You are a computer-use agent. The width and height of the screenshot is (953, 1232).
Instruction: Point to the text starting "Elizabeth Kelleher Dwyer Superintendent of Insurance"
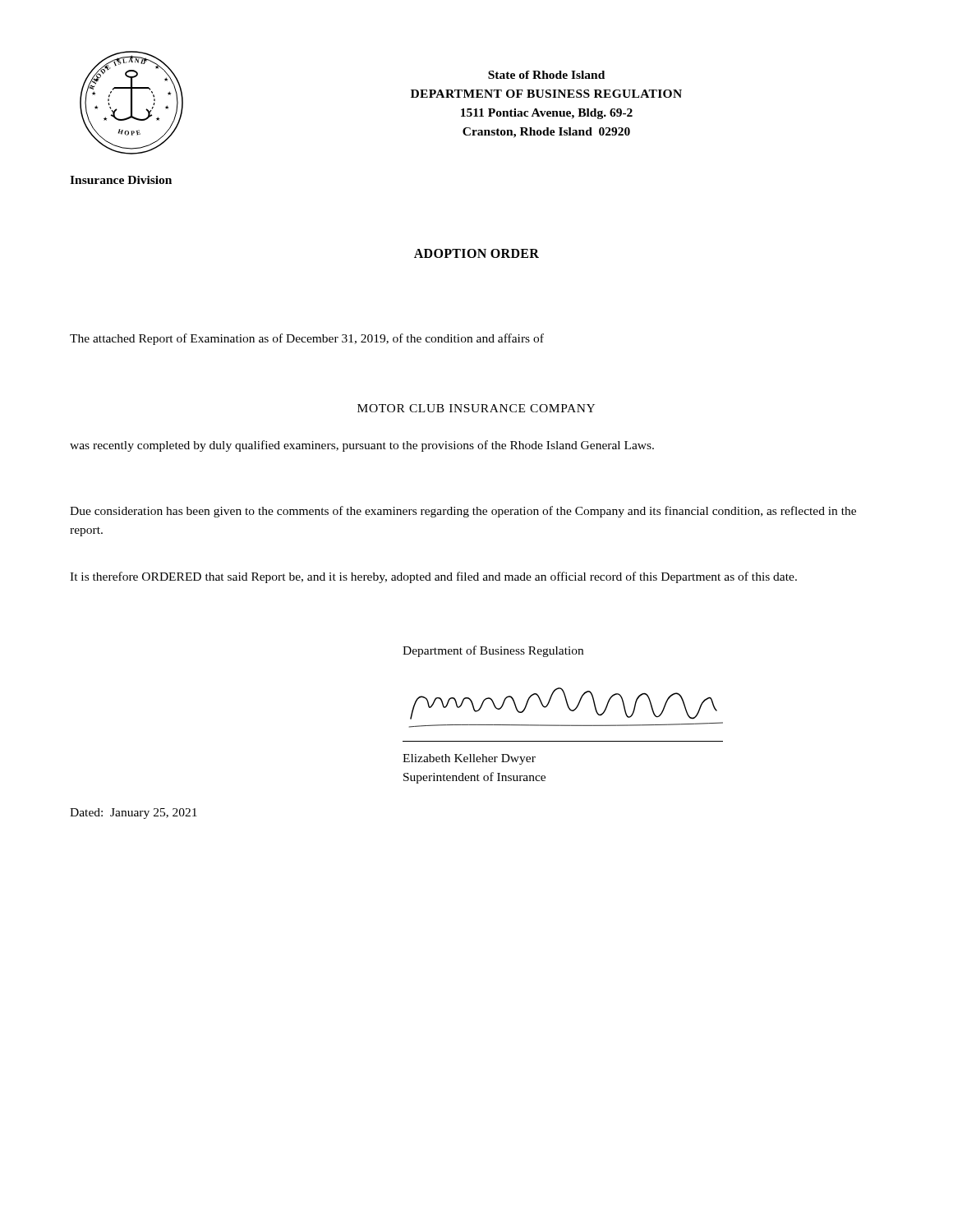(x=474, y=767)
